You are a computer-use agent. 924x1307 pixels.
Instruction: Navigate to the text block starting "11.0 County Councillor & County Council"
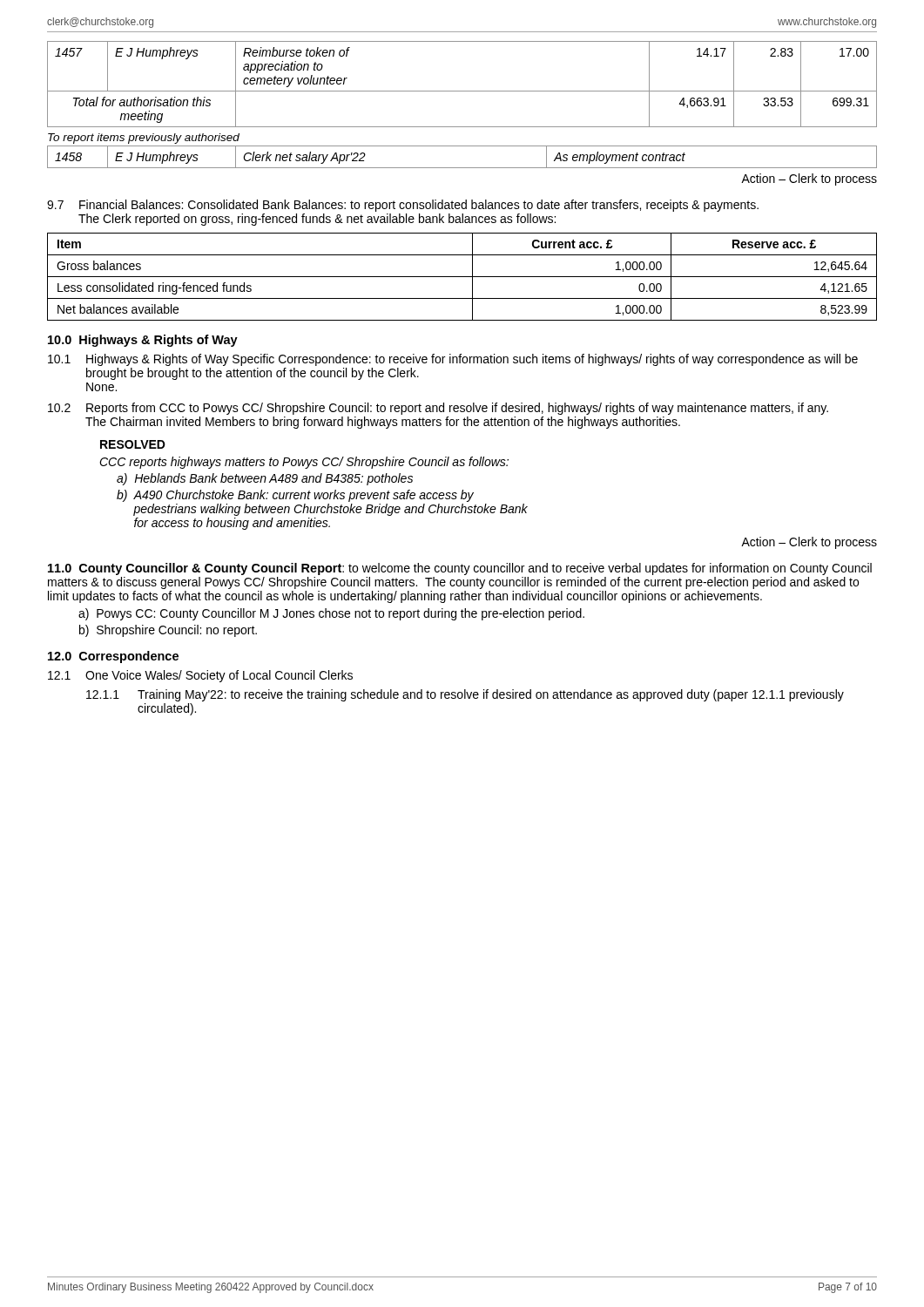(x=460, y=582)
